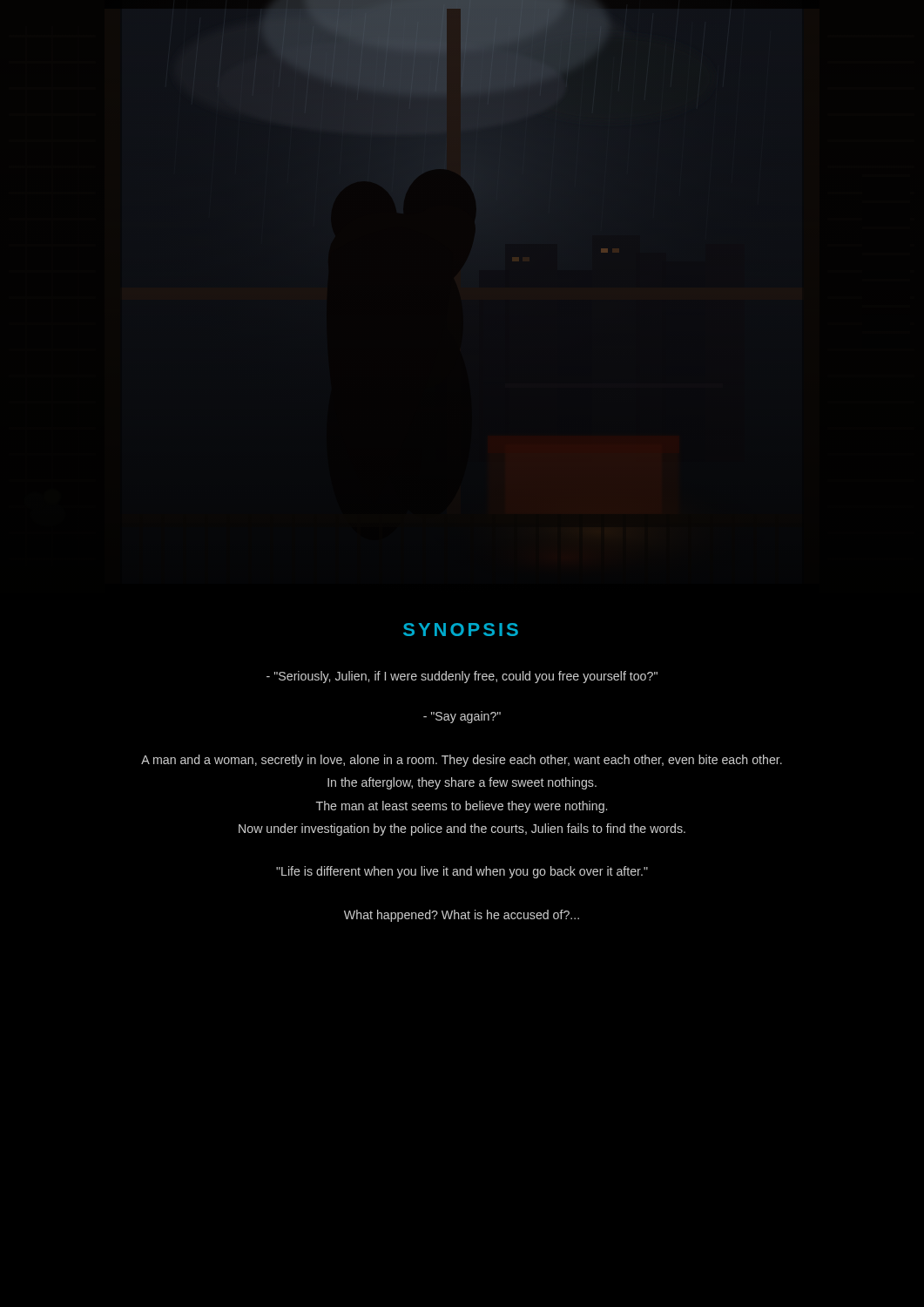Locate the photo

pos(462,296)
